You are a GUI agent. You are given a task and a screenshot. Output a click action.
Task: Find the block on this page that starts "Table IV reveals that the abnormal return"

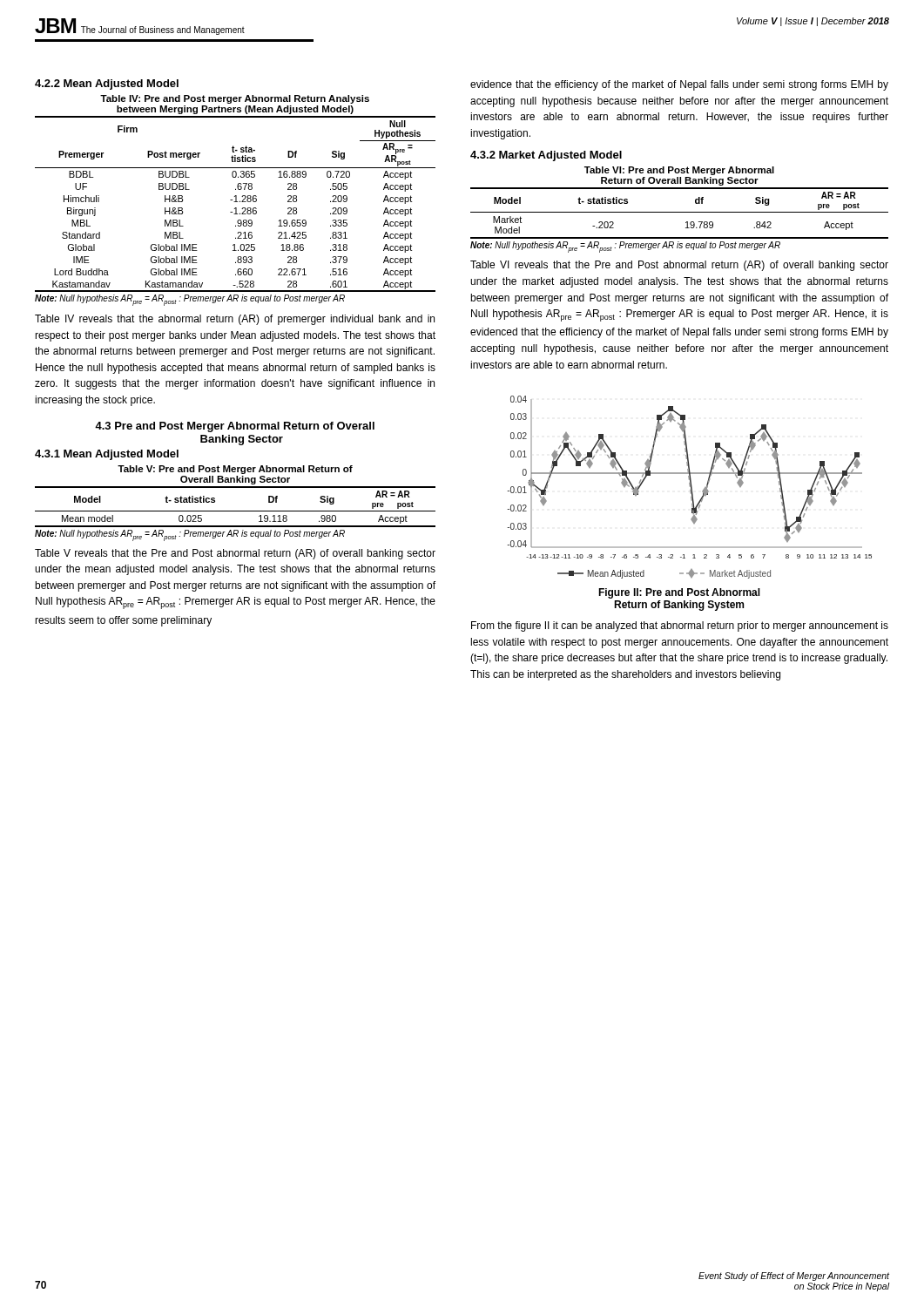click(x=235, y=359)
